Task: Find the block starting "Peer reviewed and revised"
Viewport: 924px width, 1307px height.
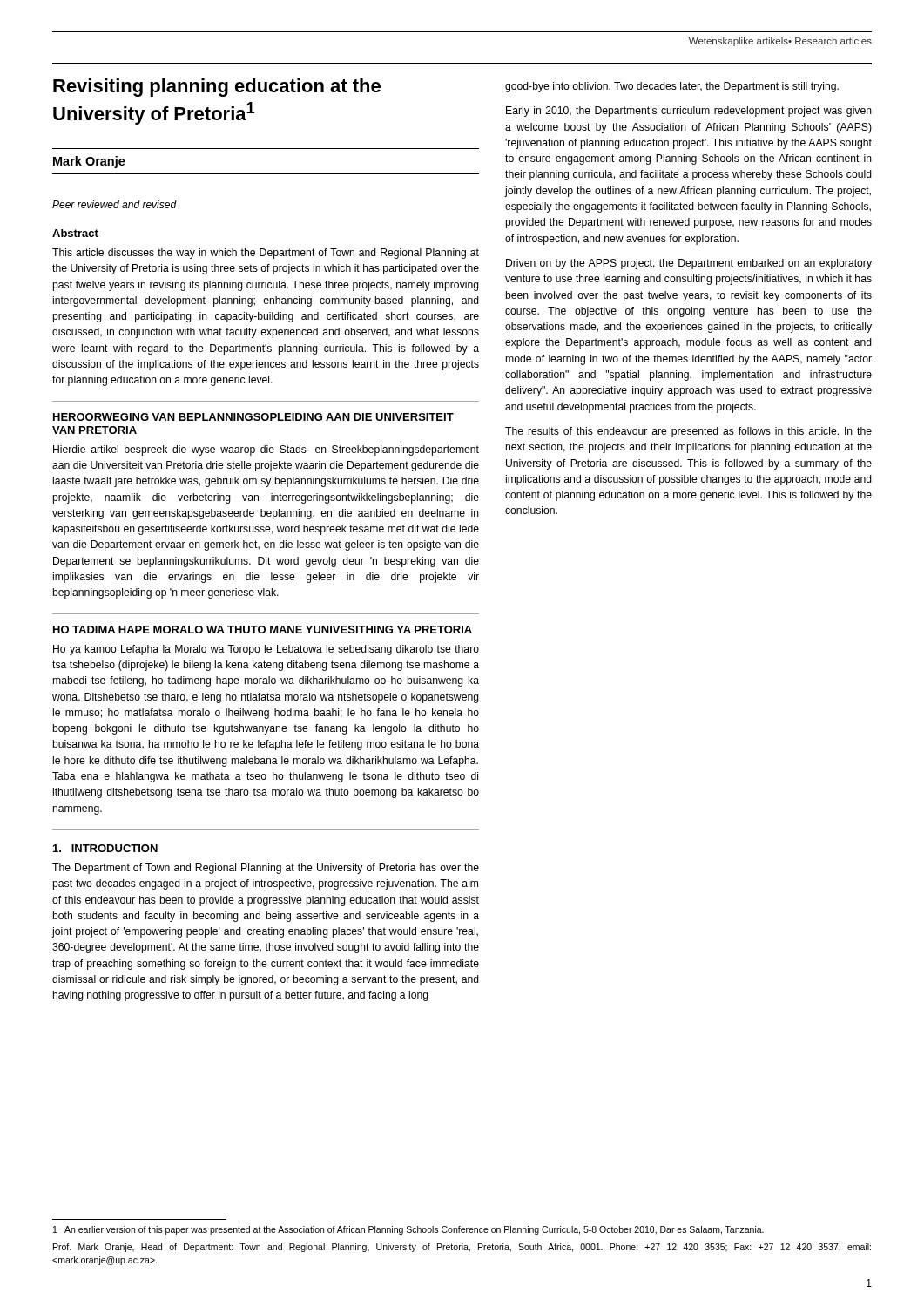Action: 115,204
